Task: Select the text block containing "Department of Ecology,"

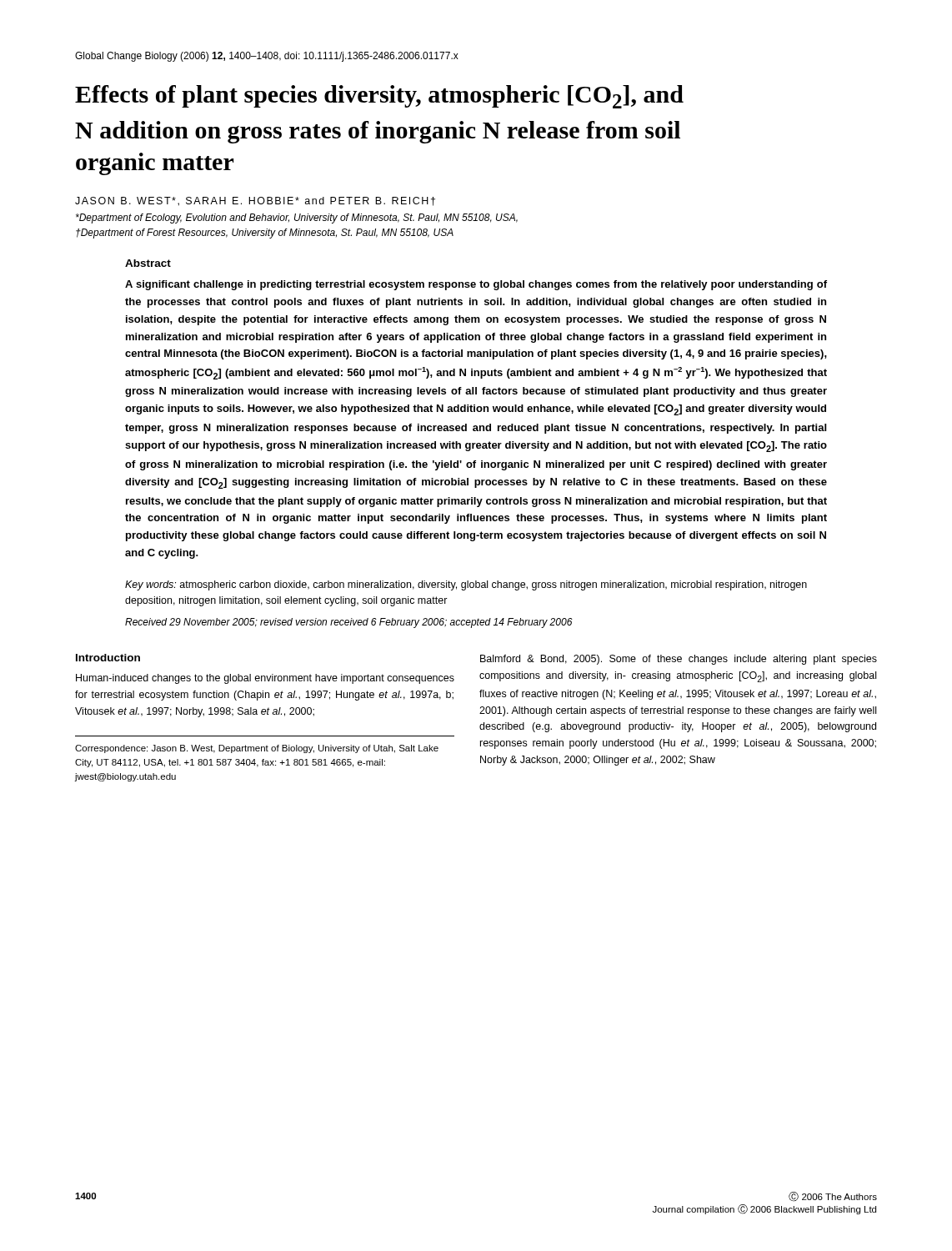Action: pos(297,225)
